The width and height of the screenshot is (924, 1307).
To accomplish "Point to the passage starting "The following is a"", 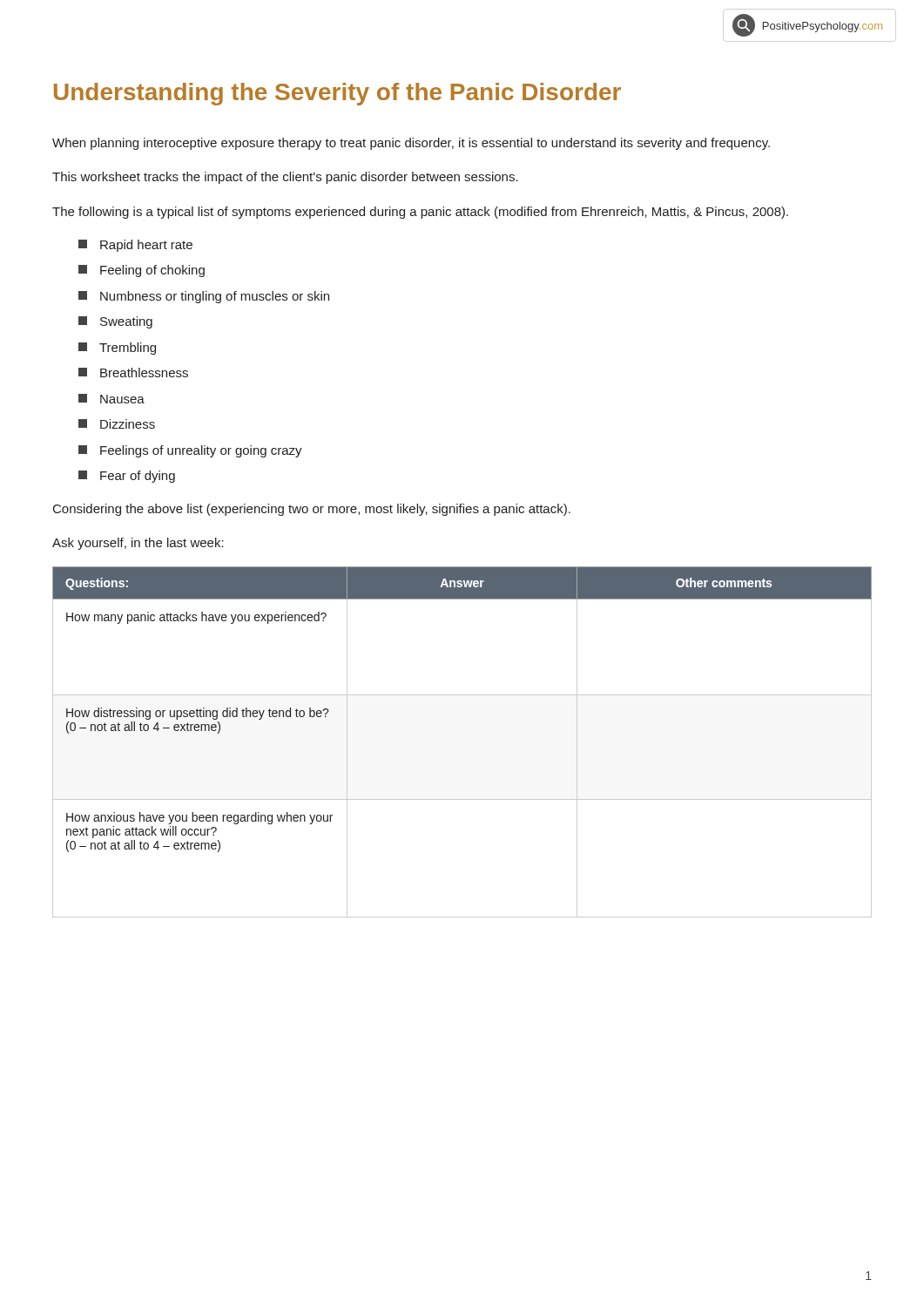I will (421, 211).
